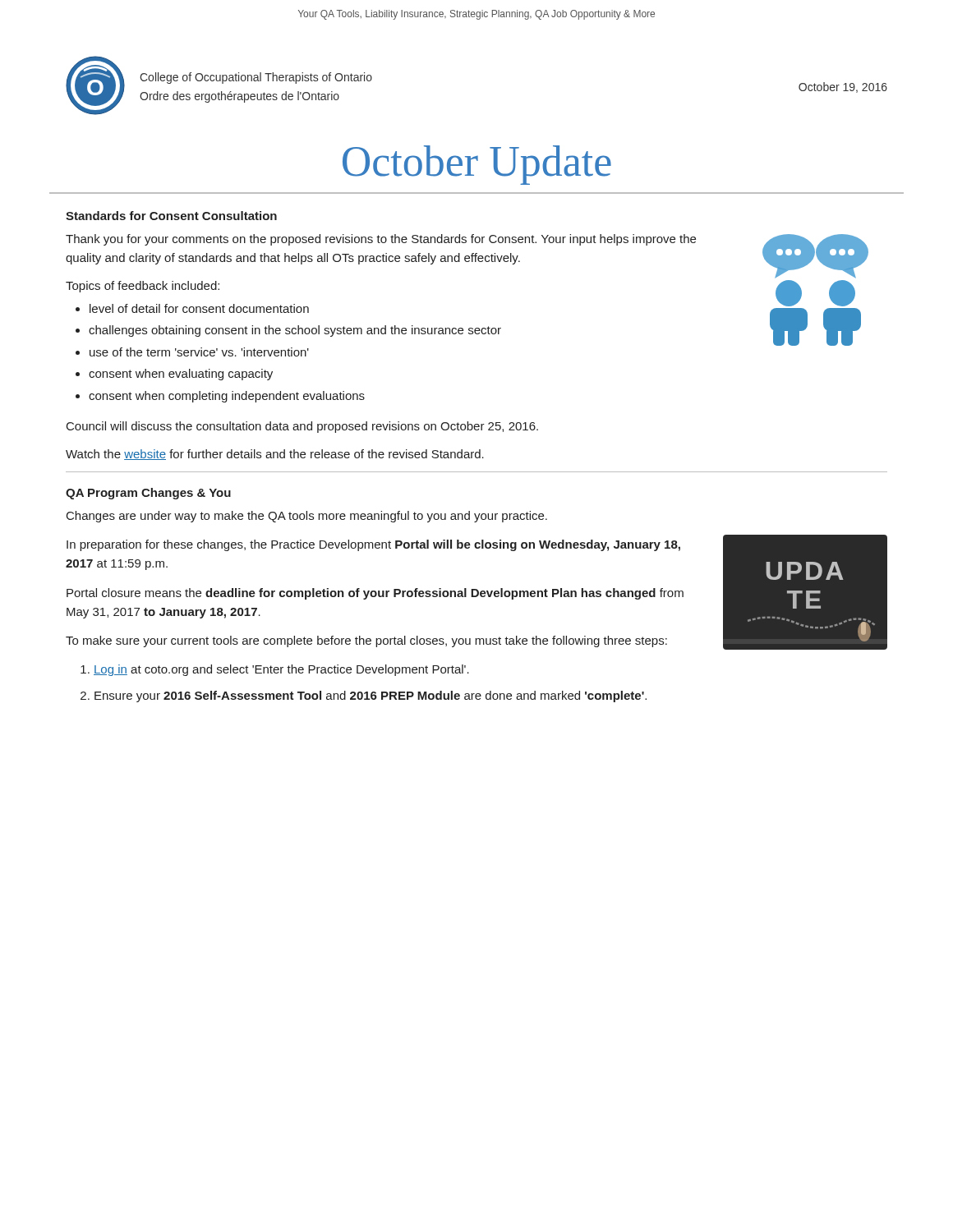Point to "October 19, 2016"

tap(843, 87)
